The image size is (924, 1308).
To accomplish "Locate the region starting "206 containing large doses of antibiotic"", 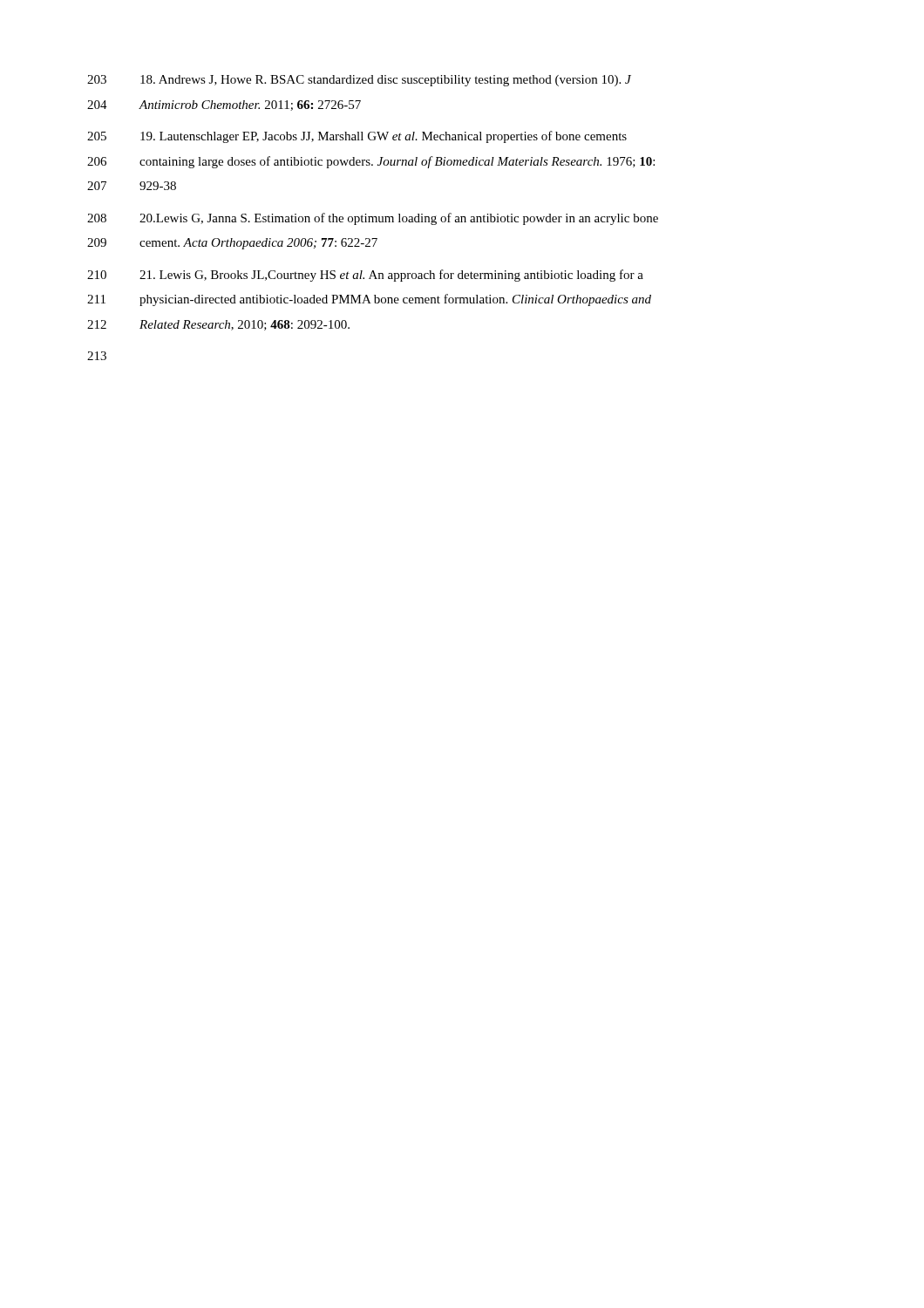I will (453, 161).
